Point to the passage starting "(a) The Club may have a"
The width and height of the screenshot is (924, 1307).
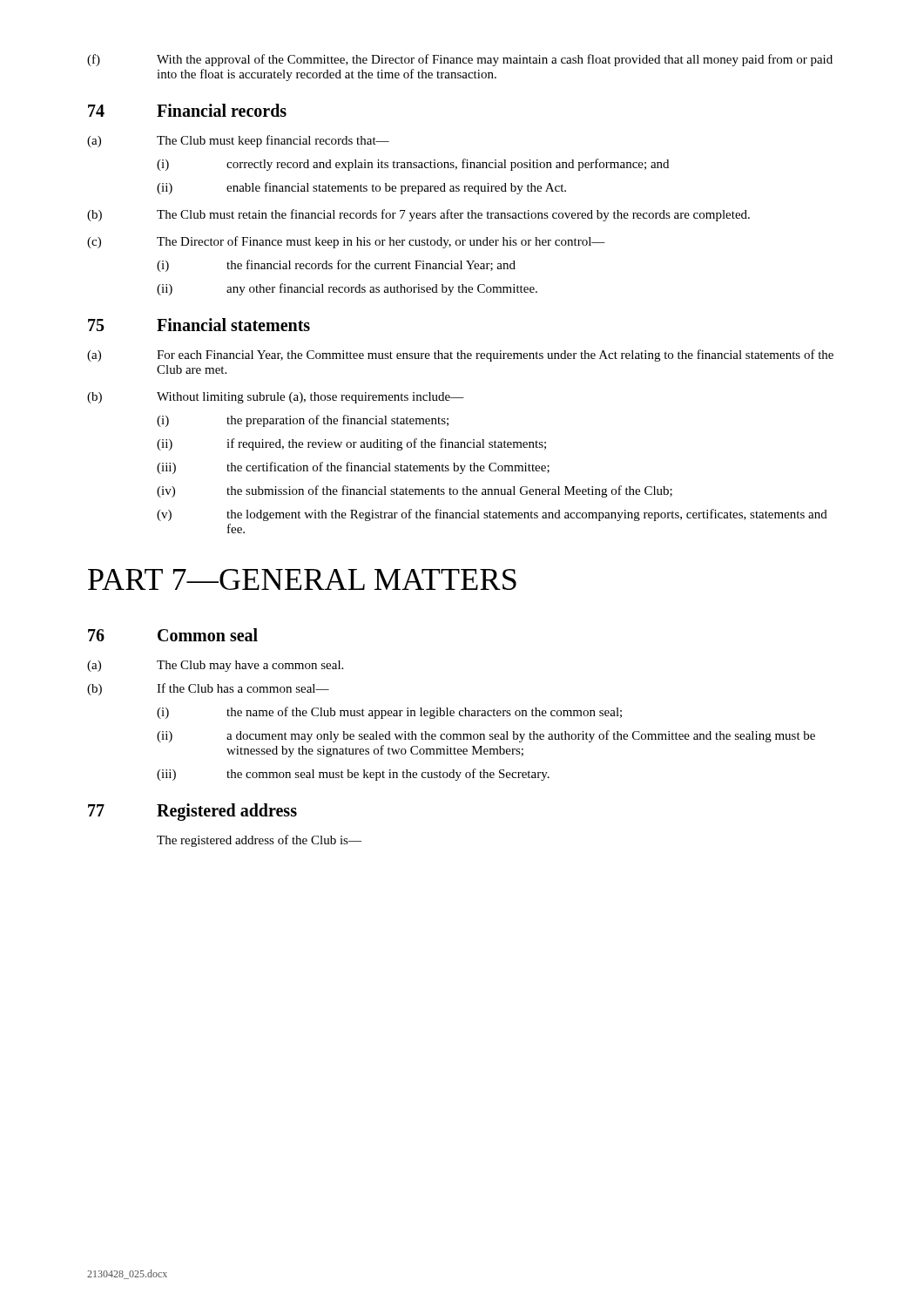[215, 666]
